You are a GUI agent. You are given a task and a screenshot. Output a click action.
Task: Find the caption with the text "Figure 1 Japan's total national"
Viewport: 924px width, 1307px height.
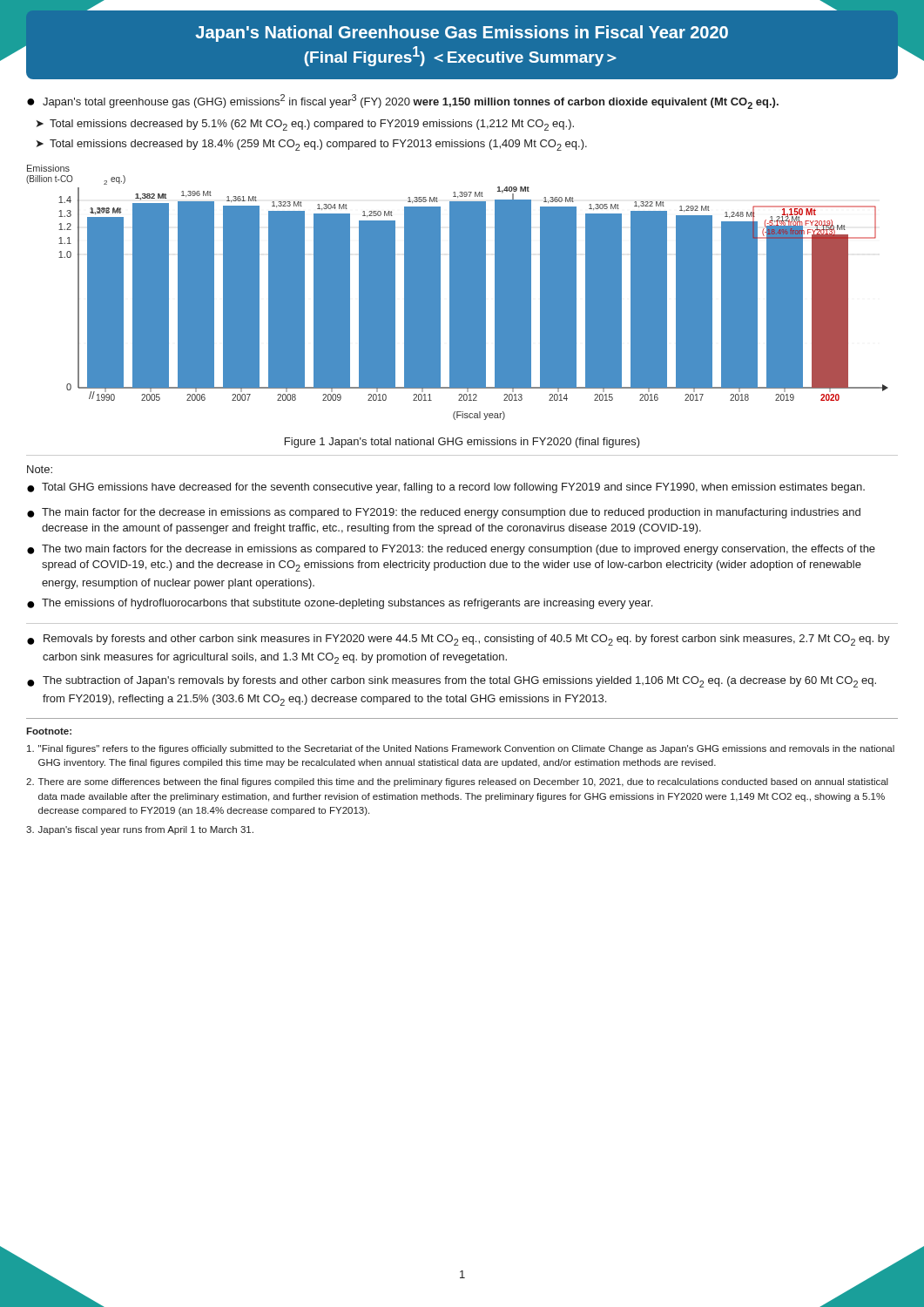coord(462,442)
